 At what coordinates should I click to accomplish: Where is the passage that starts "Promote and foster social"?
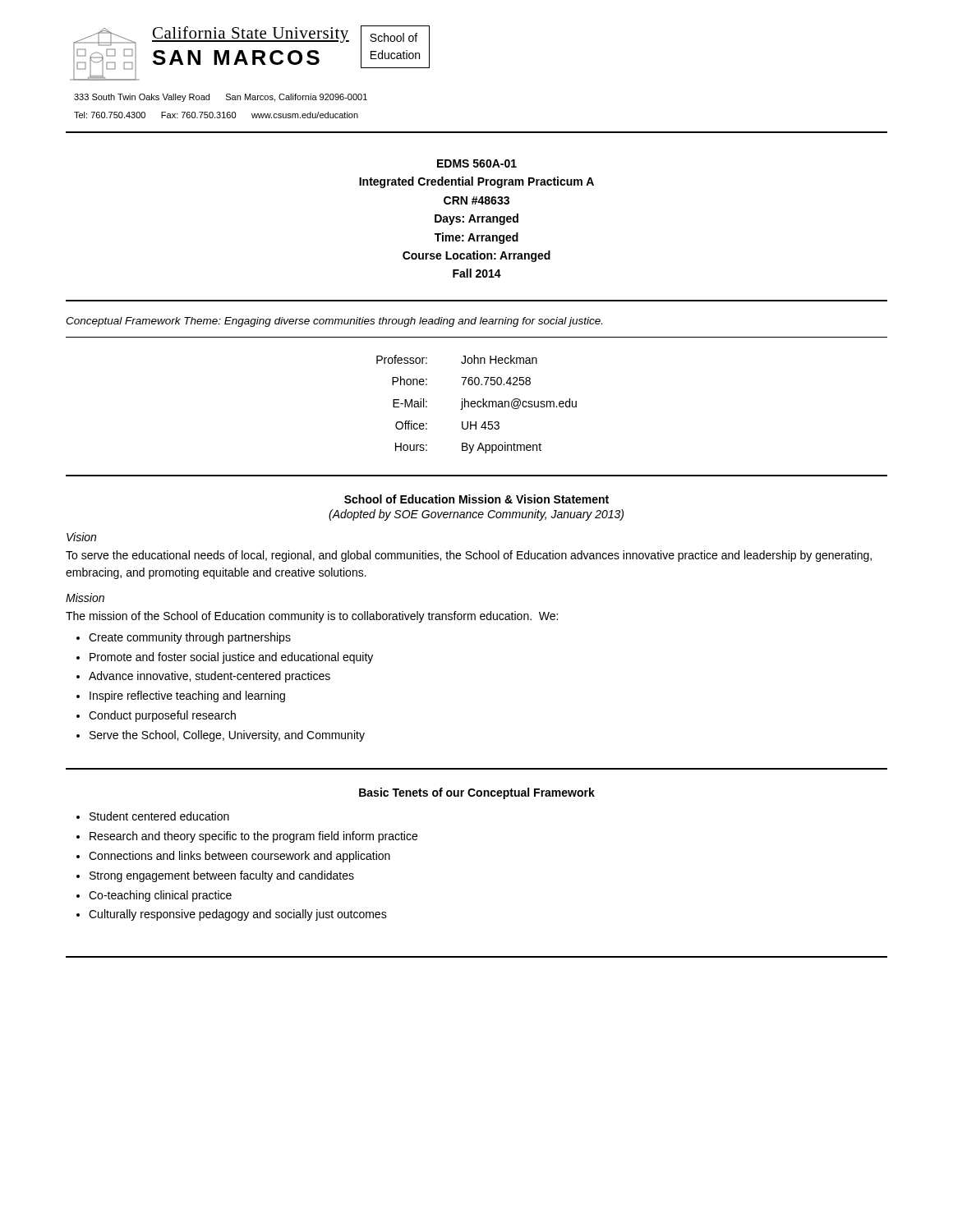[x=231, y=657]
